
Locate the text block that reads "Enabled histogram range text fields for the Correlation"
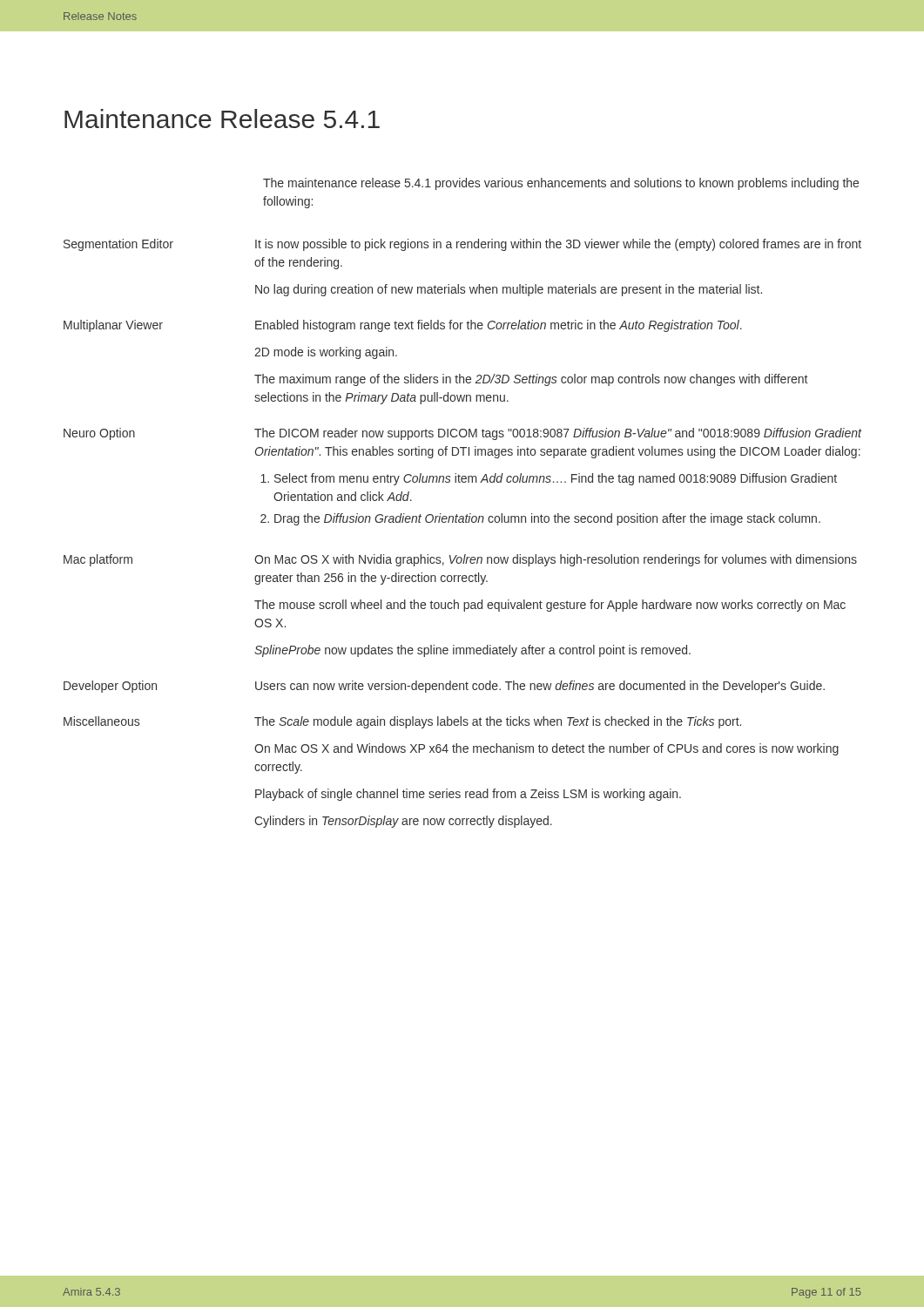[499, 326]
